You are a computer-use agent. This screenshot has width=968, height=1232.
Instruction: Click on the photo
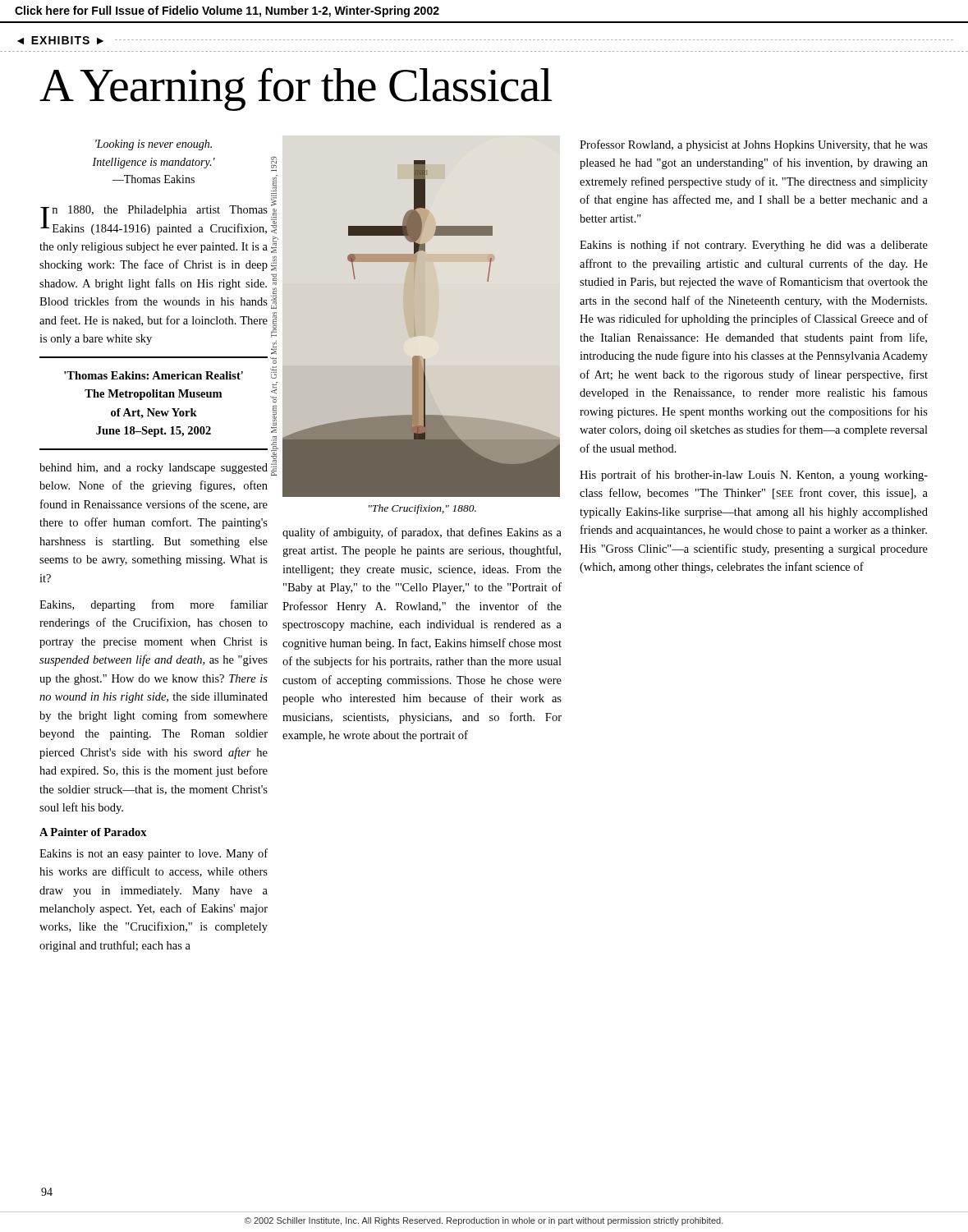click(x=421, y=316)
